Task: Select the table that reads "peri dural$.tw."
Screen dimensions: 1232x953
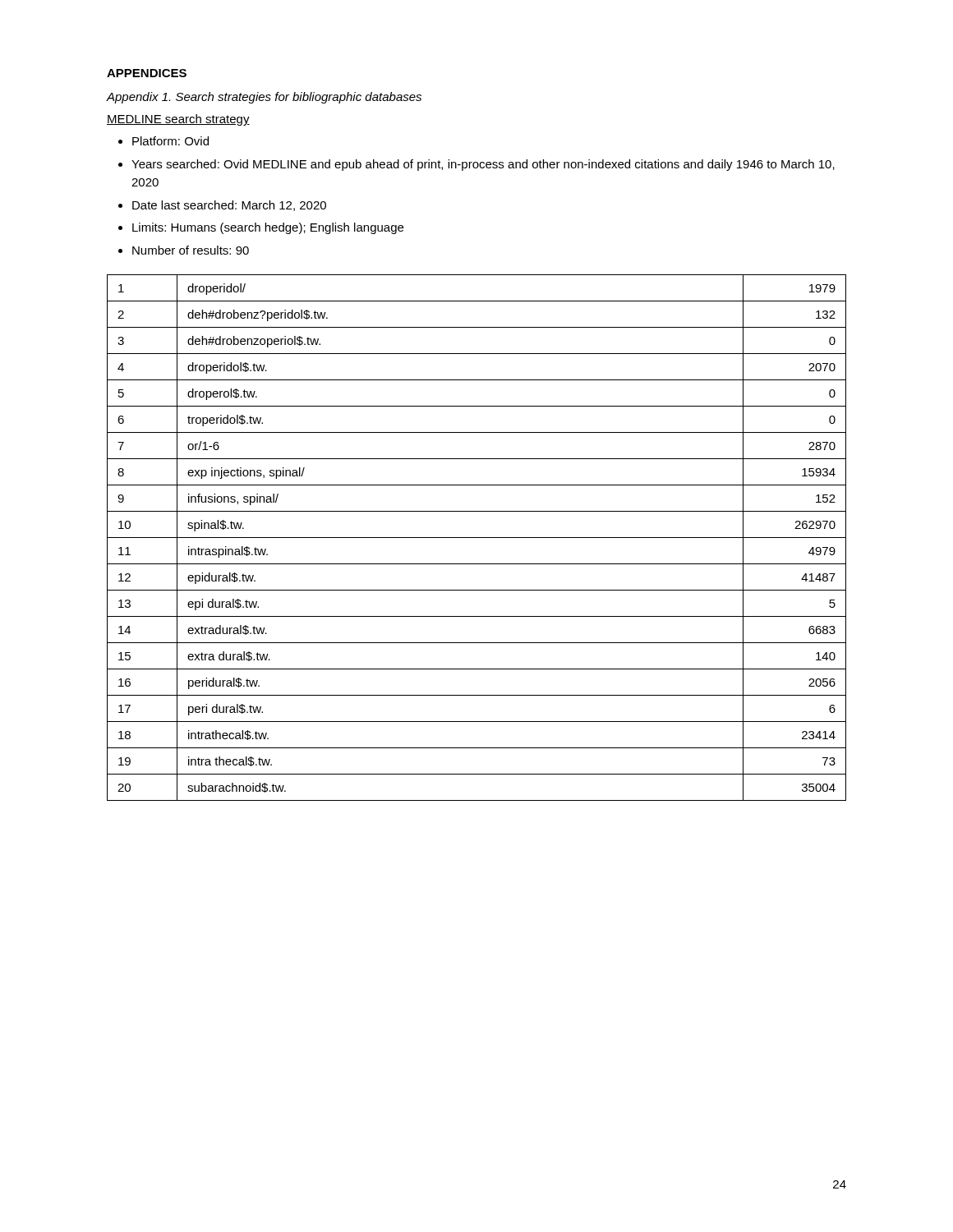Action: (x=476, y=538)
